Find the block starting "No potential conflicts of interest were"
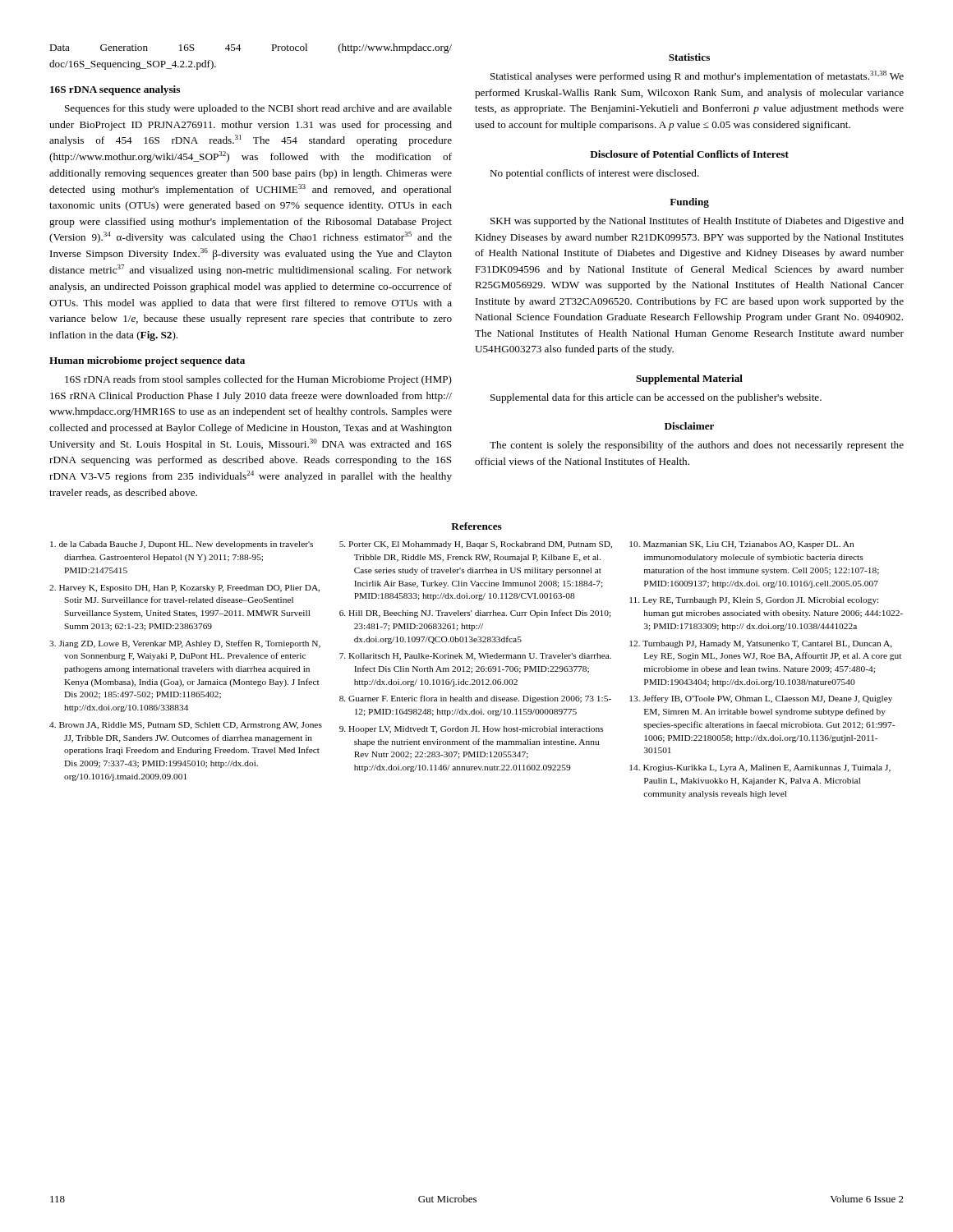The height and width of the screenshot is (1232, 953). point(689,173)
